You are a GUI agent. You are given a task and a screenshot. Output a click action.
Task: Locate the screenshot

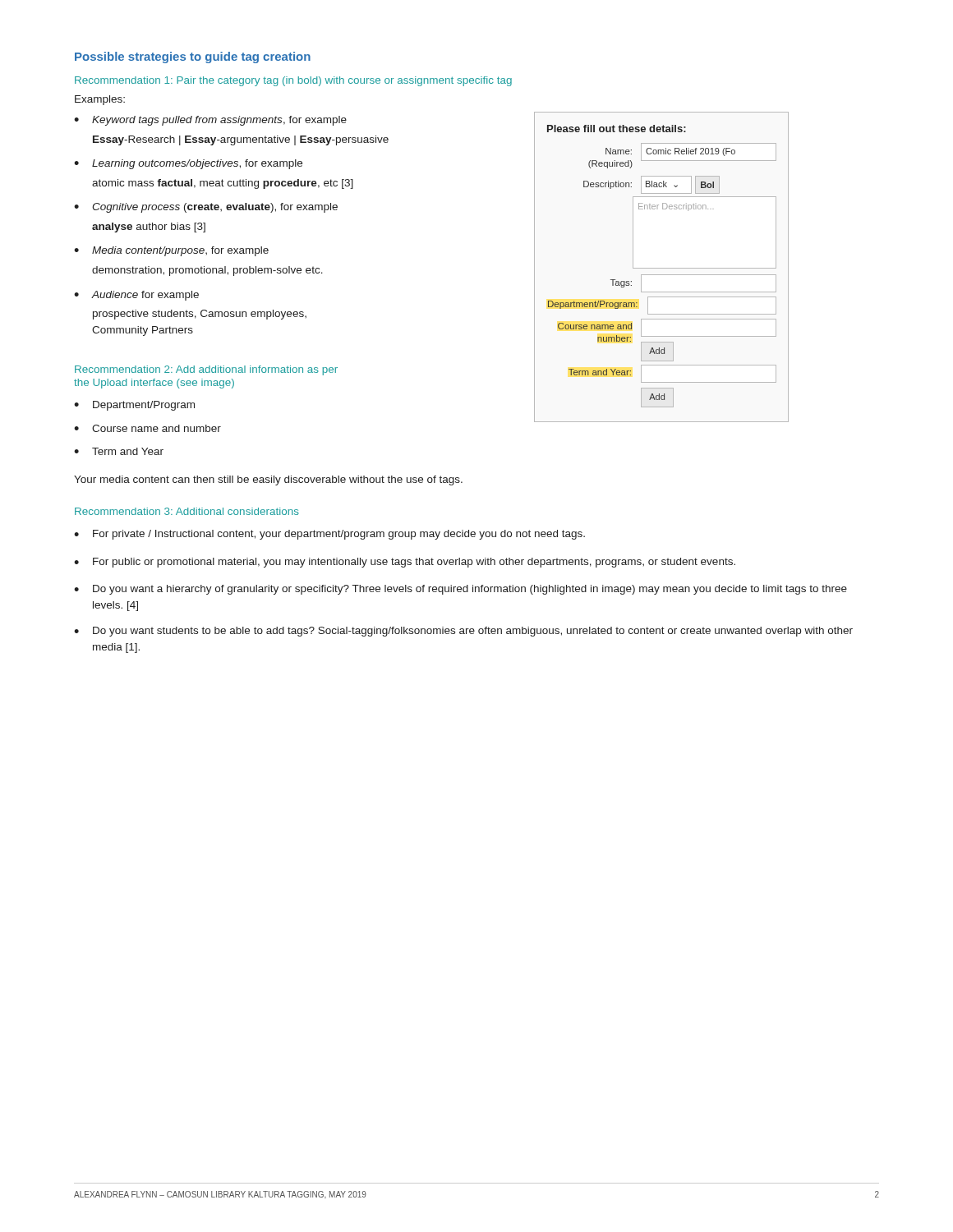[674, 267]
